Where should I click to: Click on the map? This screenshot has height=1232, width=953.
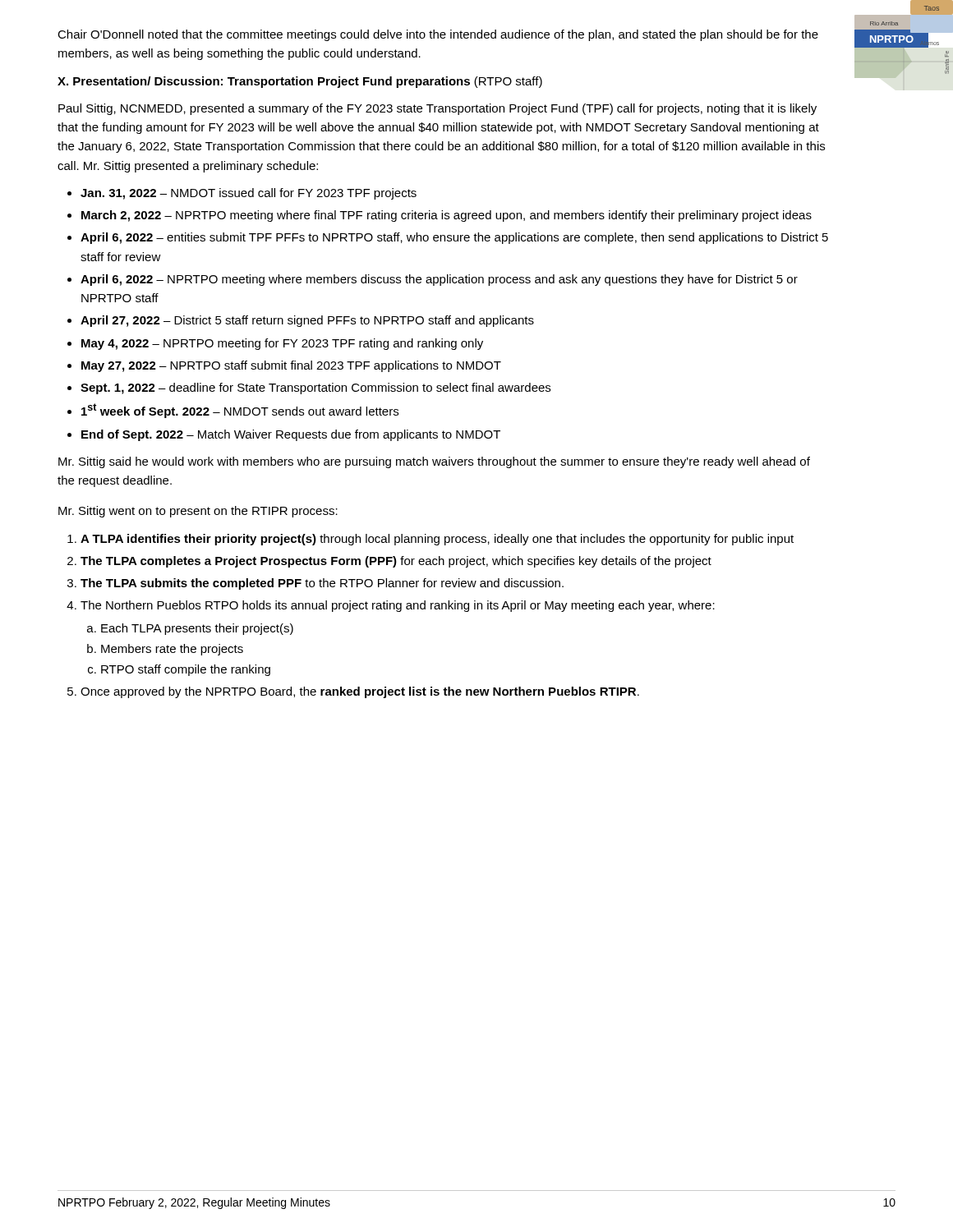pos(904,45)
